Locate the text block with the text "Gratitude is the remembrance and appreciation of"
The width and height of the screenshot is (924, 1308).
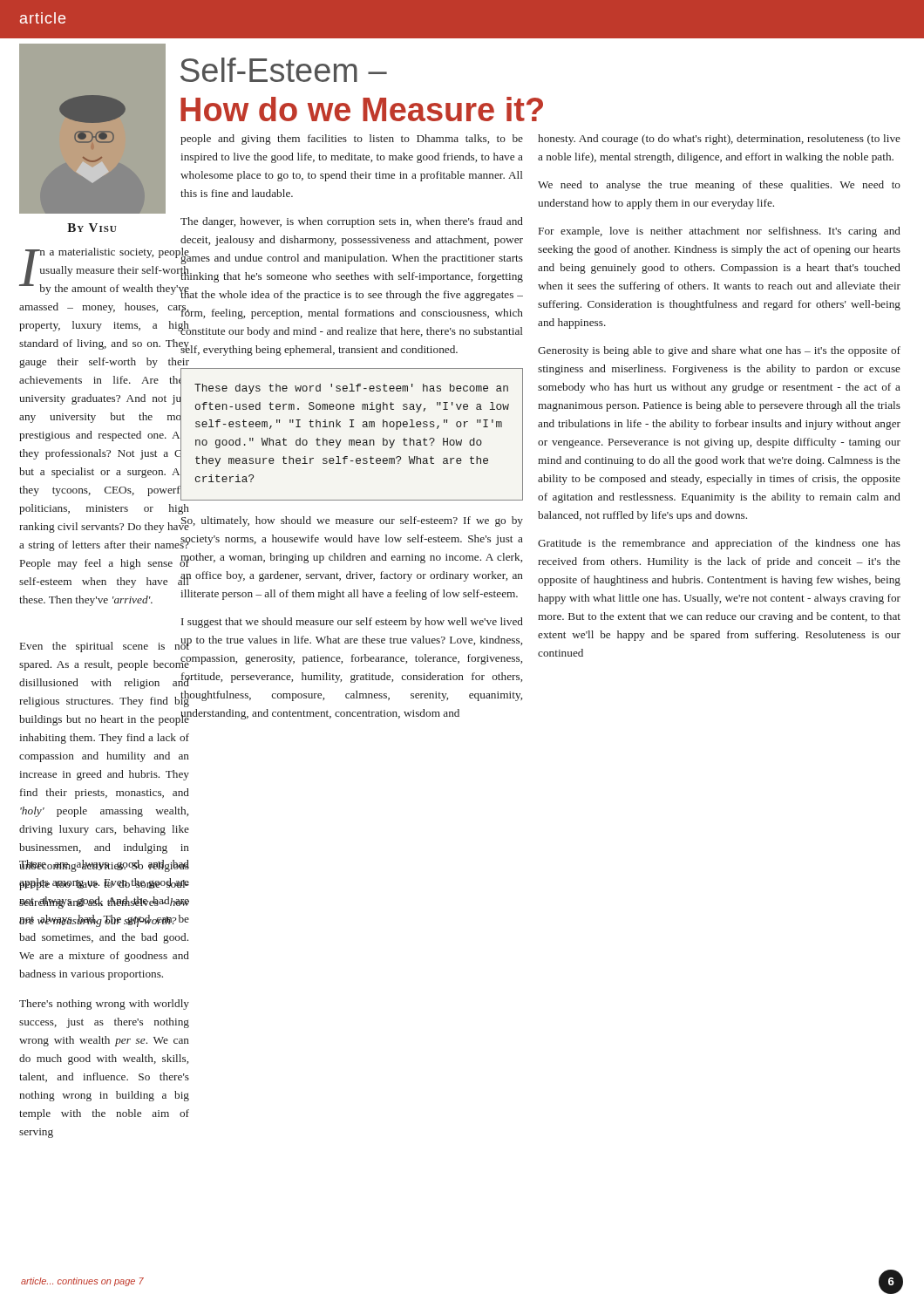click(x=719, y=598)
